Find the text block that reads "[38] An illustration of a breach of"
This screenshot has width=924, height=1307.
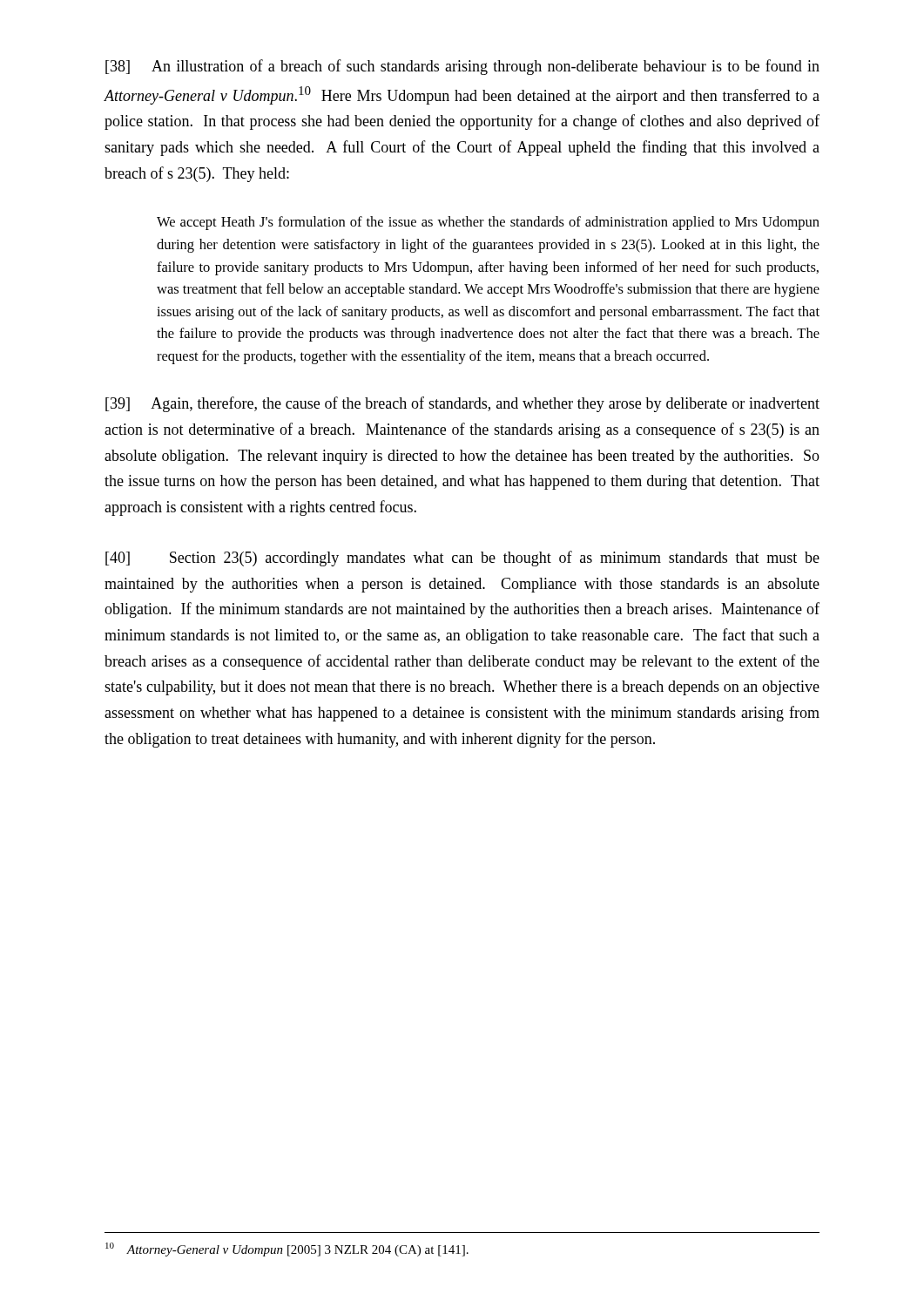[x=462, y=120]
